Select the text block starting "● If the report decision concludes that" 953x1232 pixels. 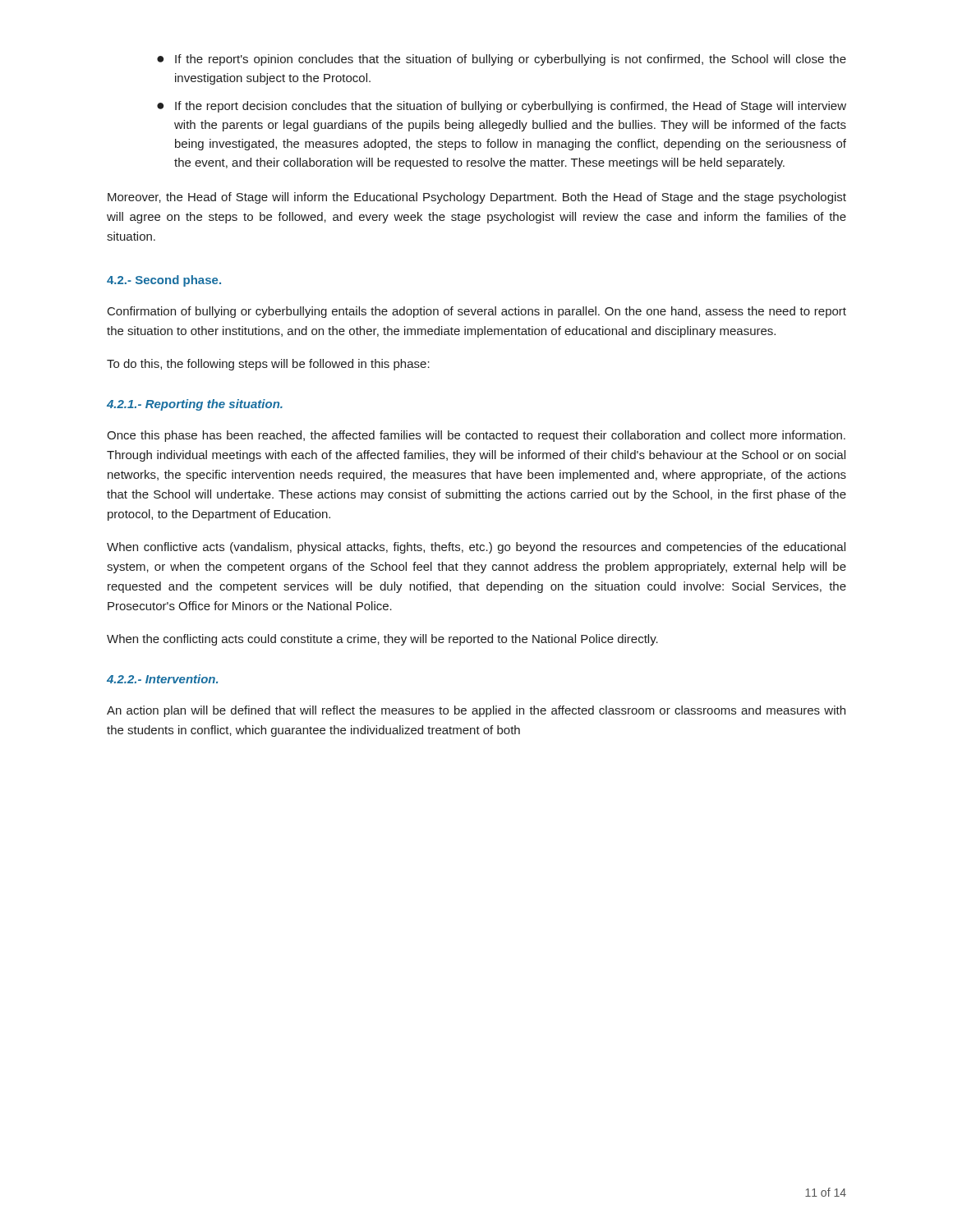click(x=501, y=134)
